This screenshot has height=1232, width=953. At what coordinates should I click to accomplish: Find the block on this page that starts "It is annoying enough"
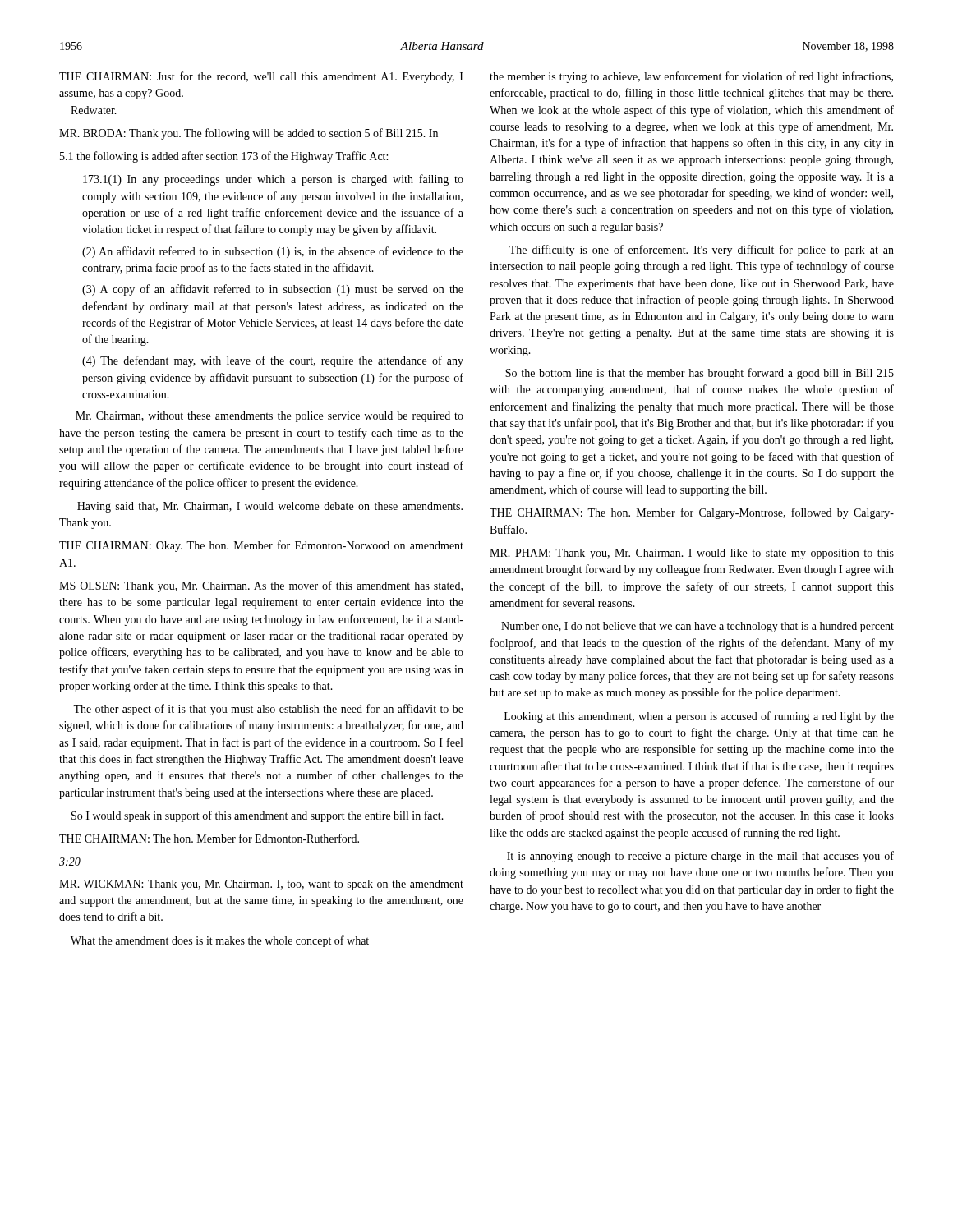coord(692,882)
